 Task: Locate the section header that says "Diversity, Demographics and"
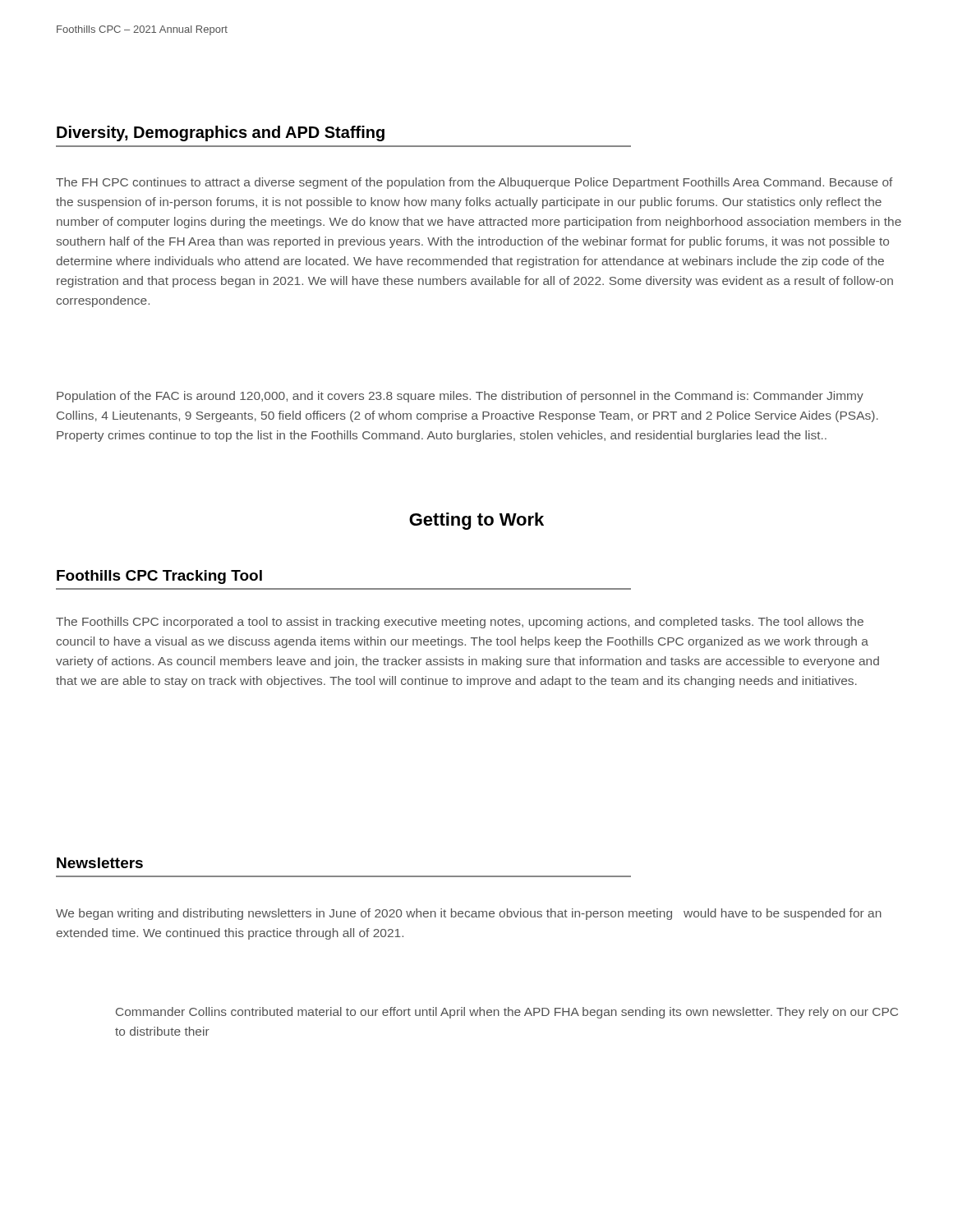[x=343, y=135]
